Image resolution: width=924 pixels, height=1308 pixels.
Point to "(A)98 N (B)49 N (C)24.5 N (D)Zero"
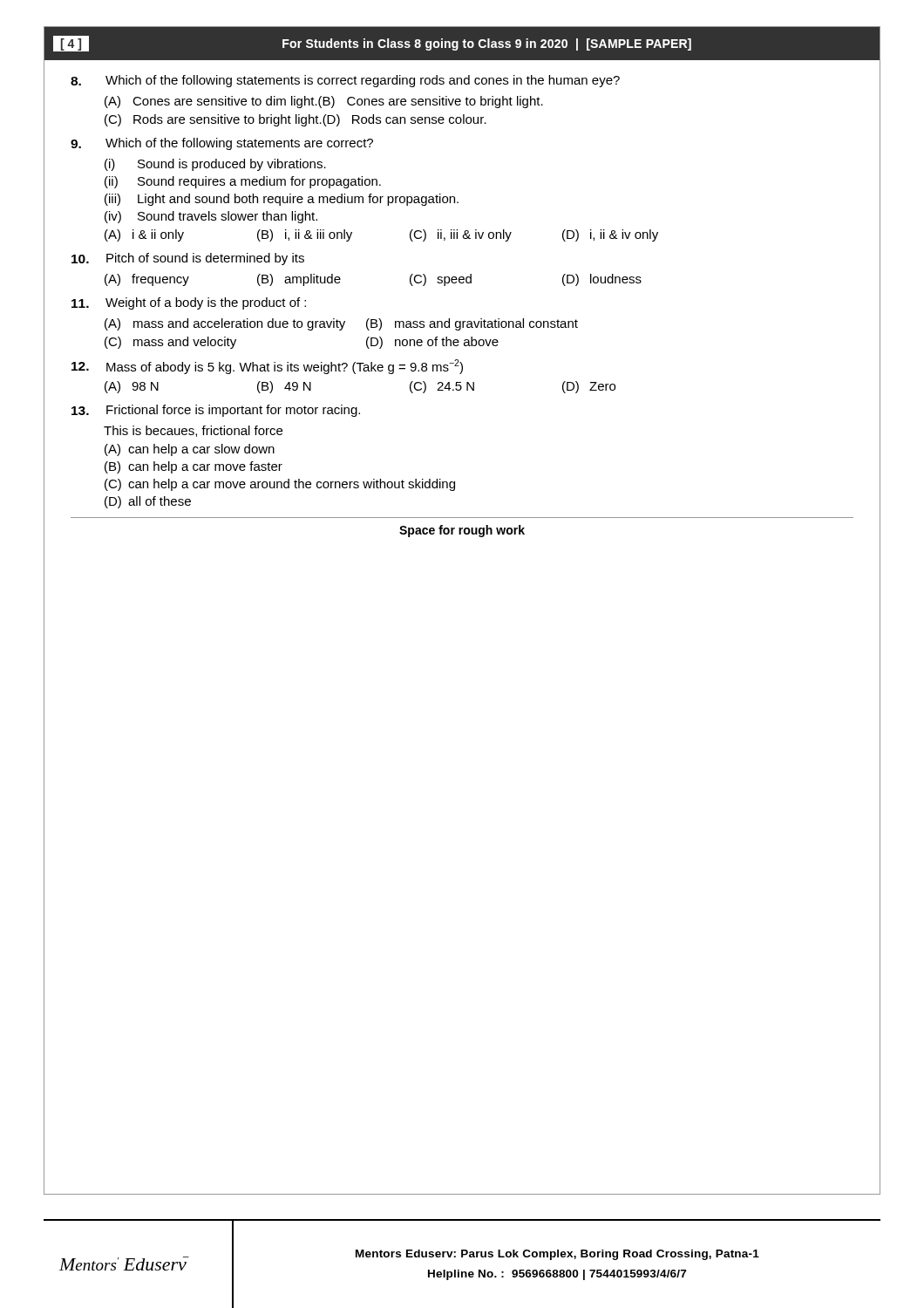point(409,386)
